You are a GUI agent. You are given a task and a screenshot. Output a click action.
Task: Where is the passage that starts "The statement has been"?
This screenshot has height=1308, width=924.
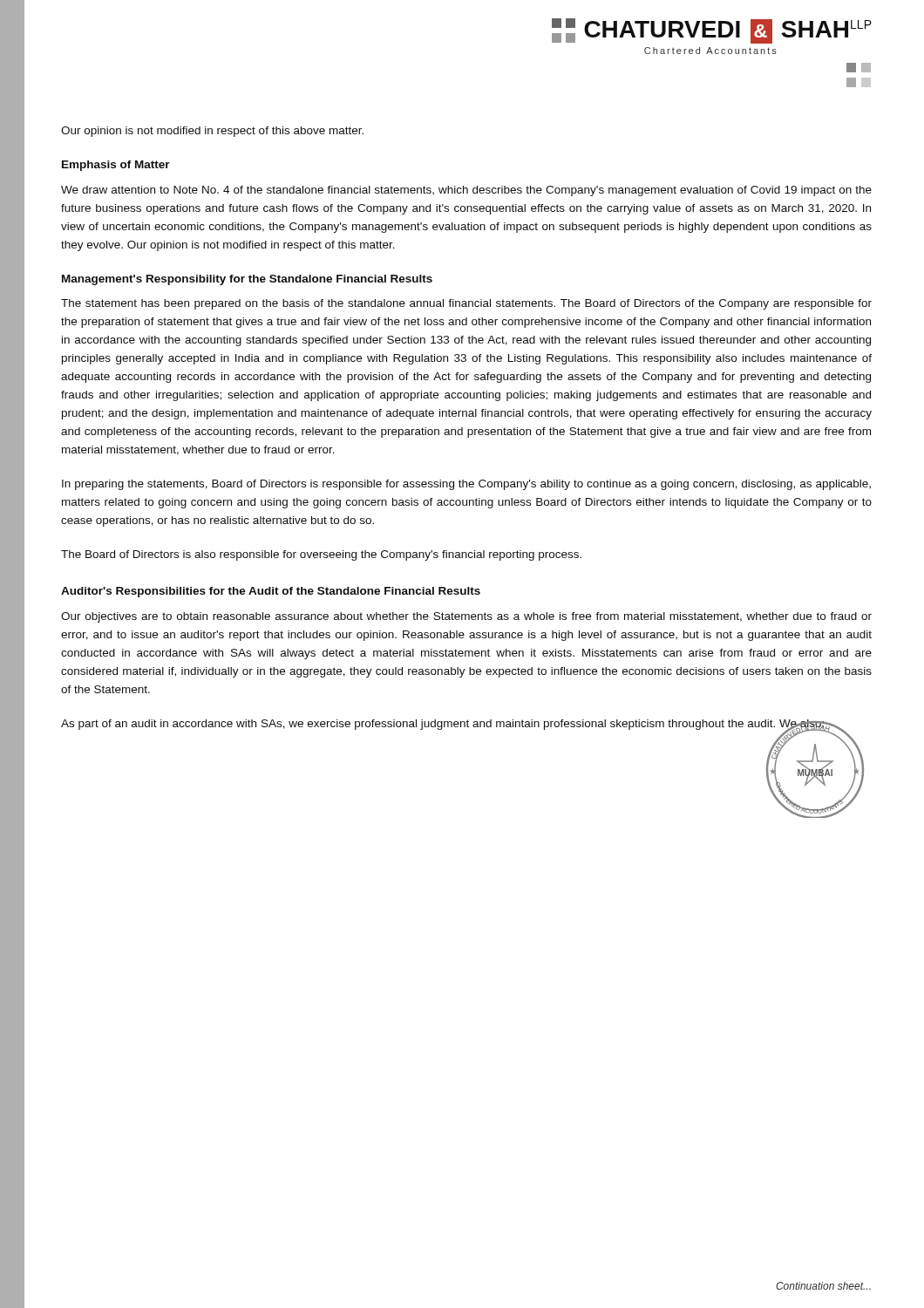click(x=466, y=377)
